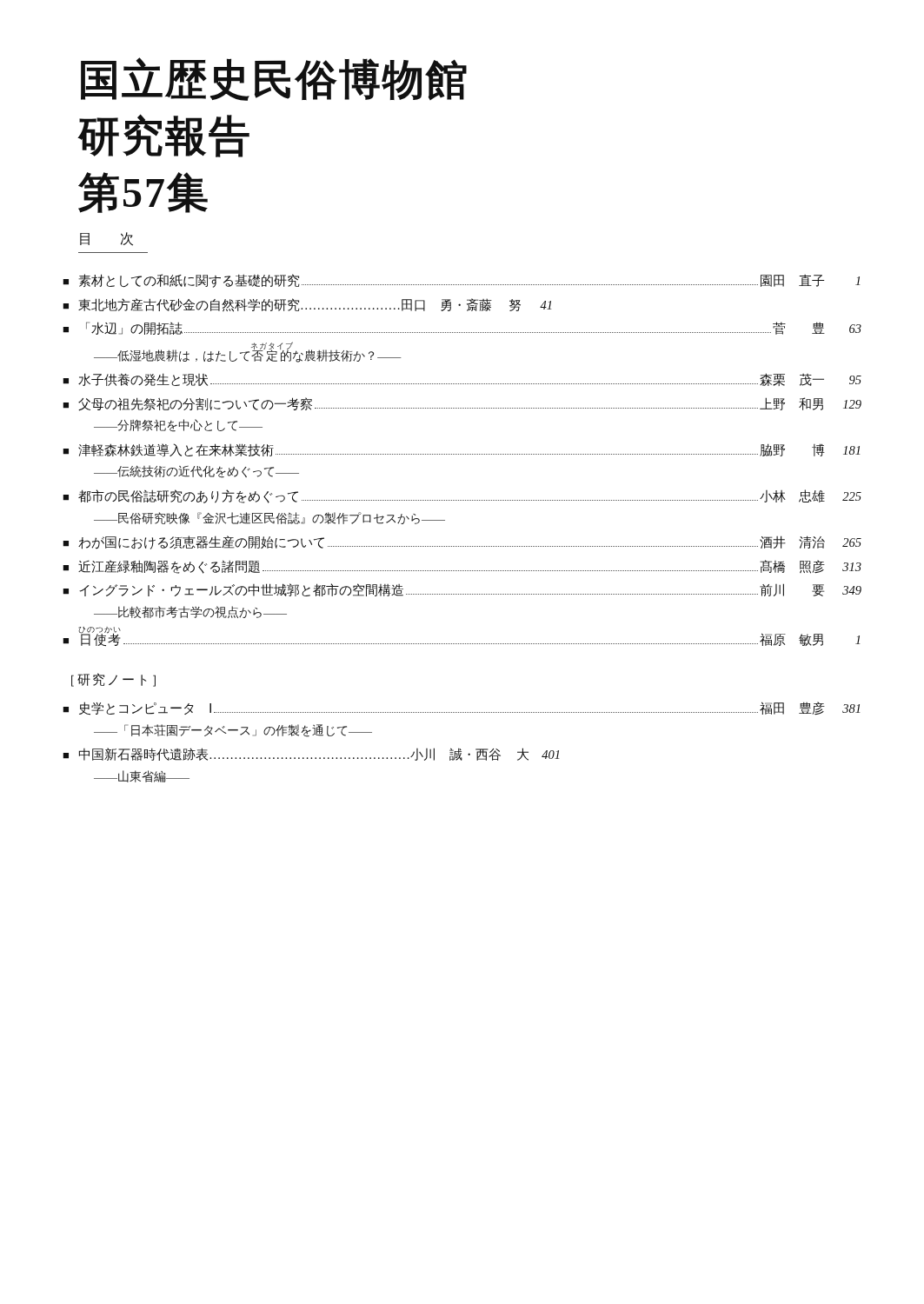Where does it say "■ 中国新石器時代遺跡表…………………………………………小川 誠・西谷 大 401 ——山東省編——"?

tap(462, 765)
